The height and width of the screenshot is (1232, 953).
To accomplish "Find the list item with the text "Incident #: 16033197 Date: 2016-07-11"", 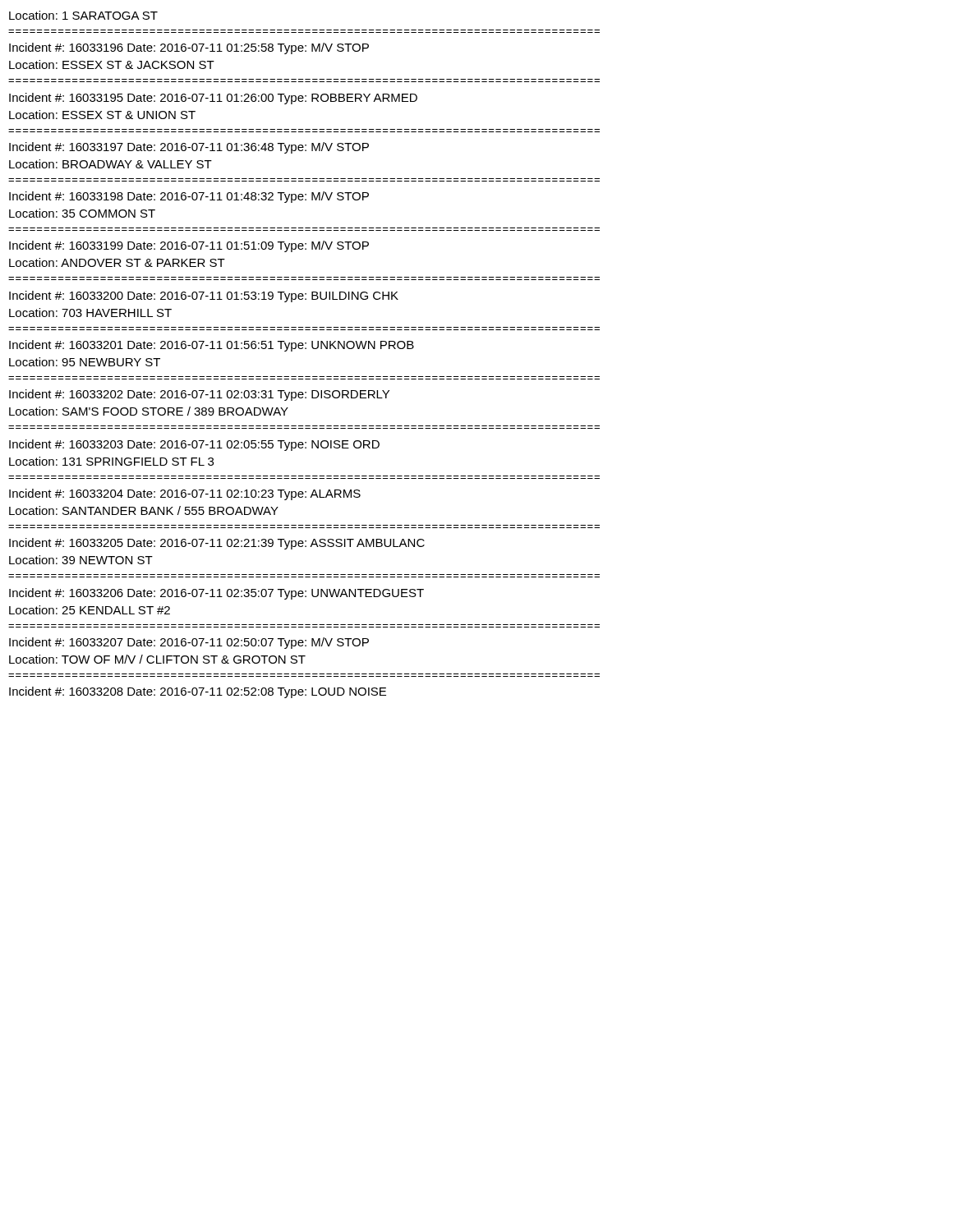I will (x=189, y=148).
